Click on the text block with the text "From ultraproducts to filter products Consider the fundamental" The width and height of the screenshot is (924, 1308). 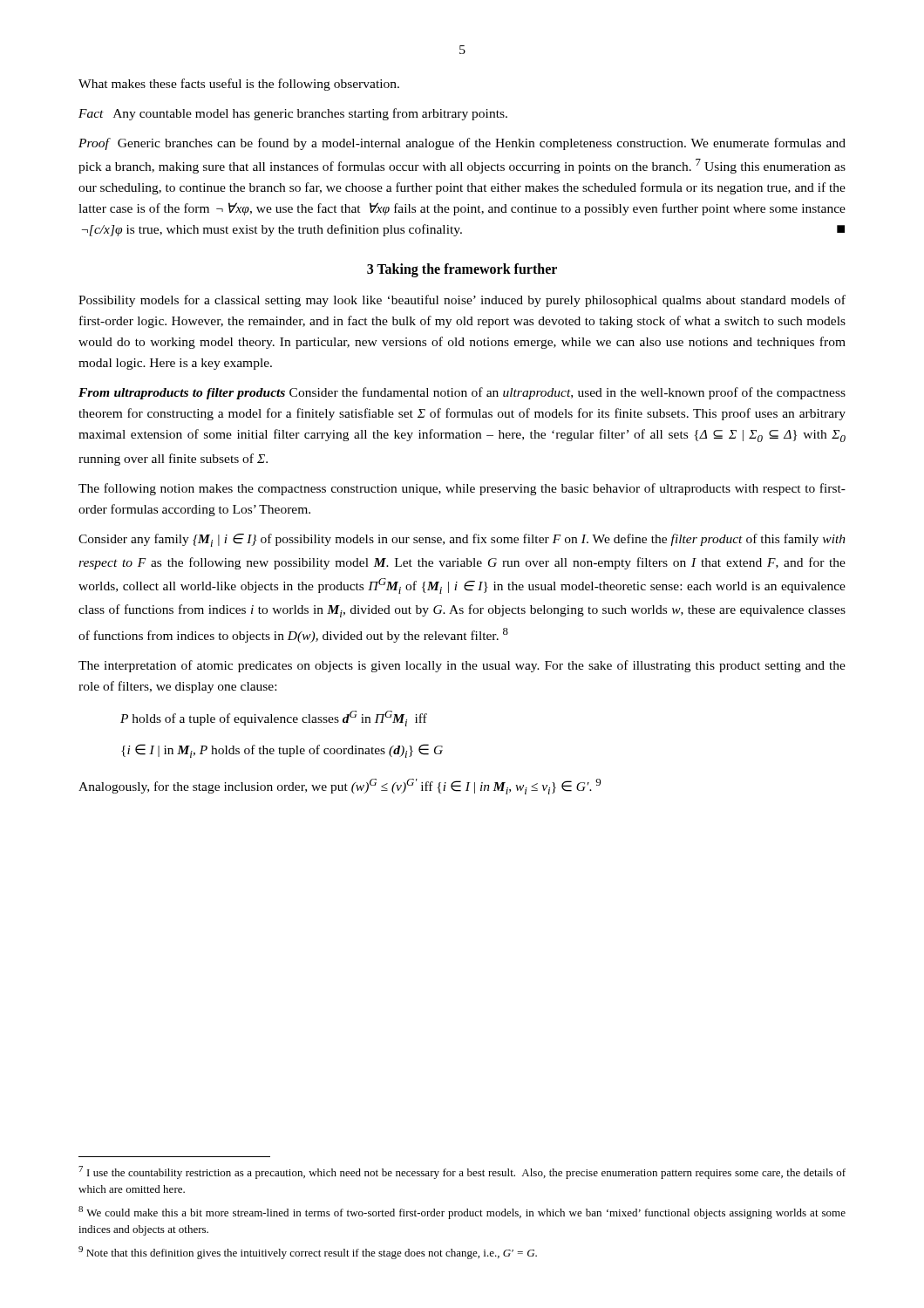click(x=462, y=426)
